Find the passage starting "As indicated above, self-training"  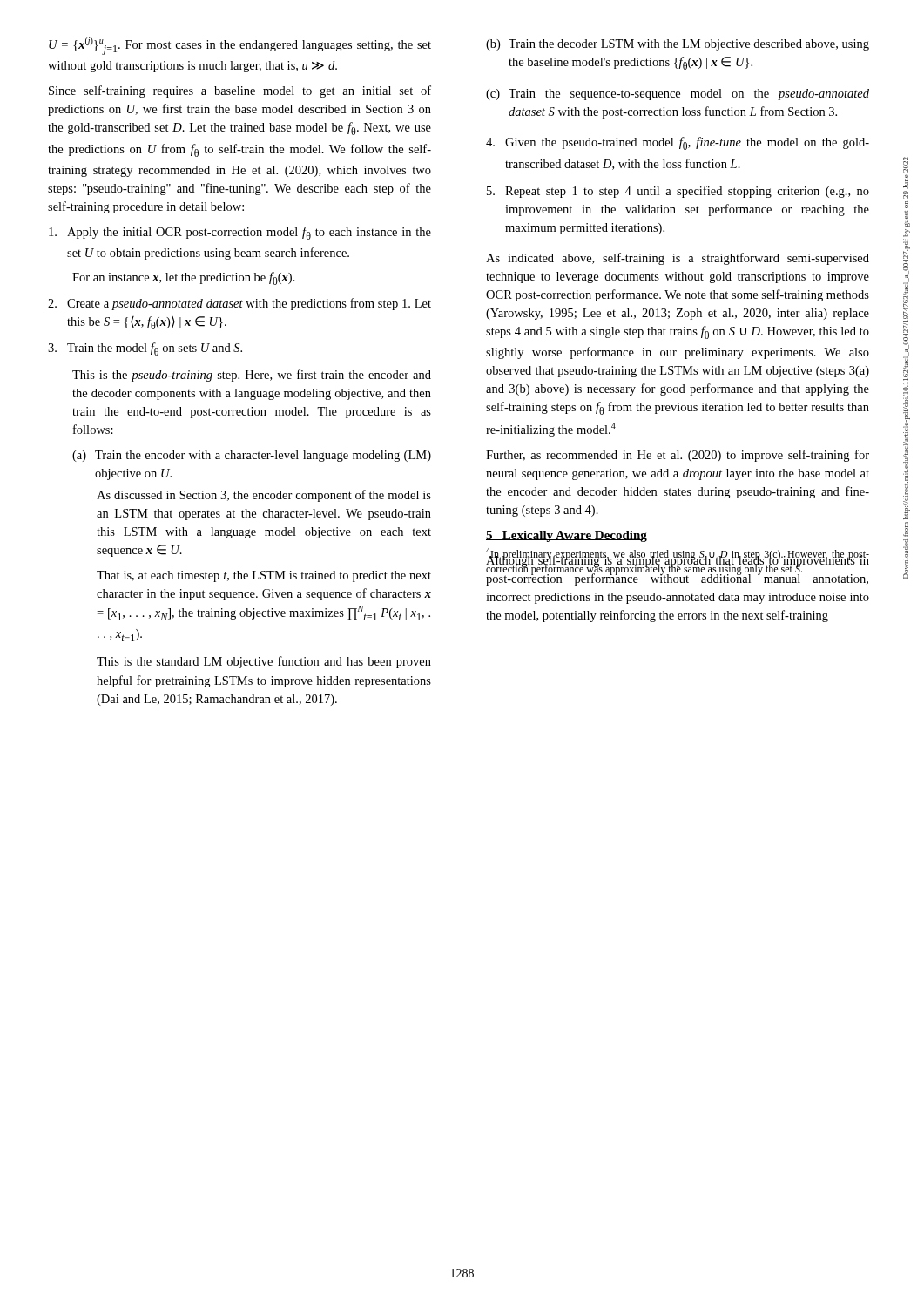pos(678,344)
